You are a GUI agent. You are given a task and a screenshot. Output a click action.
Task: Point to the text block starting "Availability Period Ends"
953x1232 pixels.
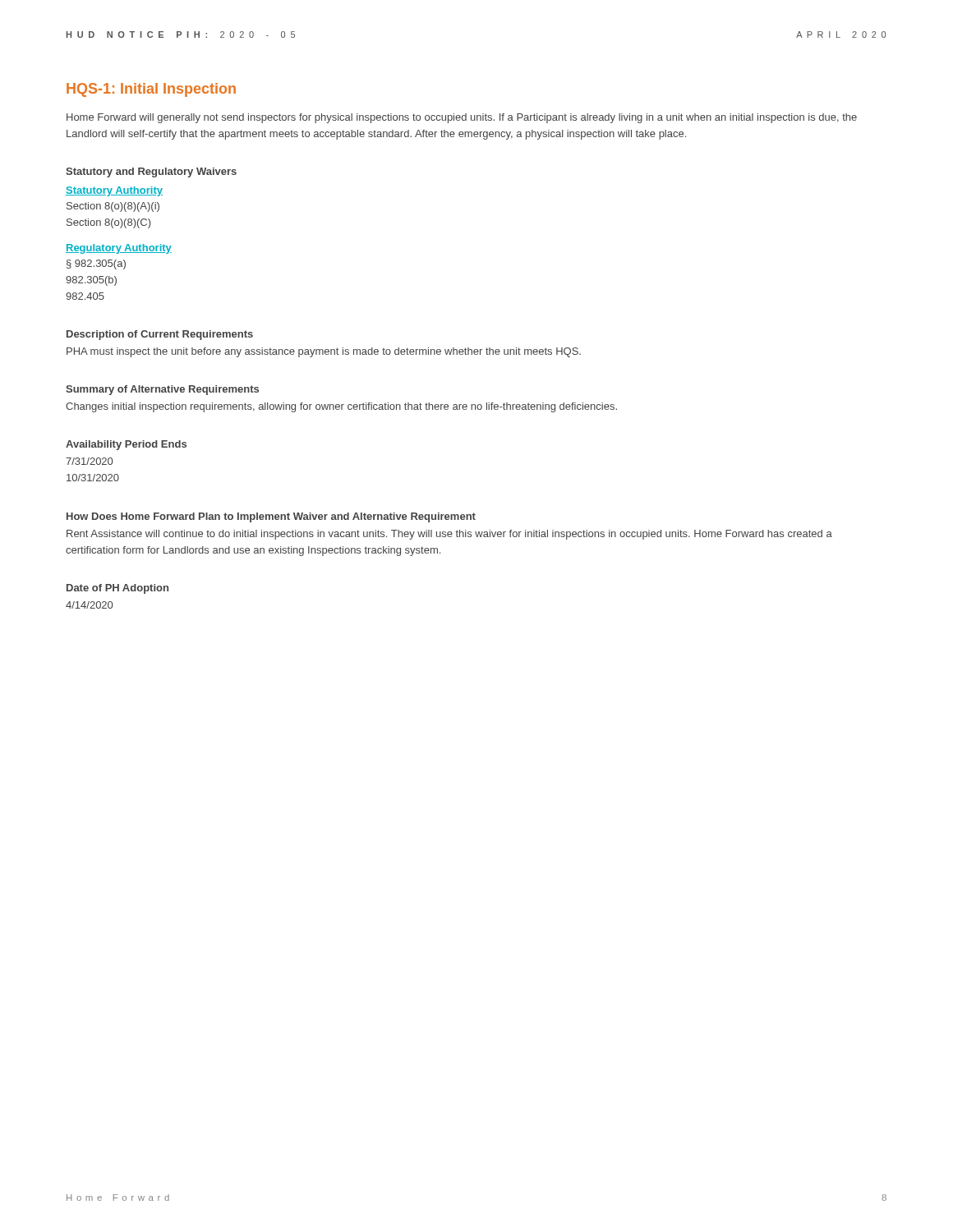pos(126,444)
